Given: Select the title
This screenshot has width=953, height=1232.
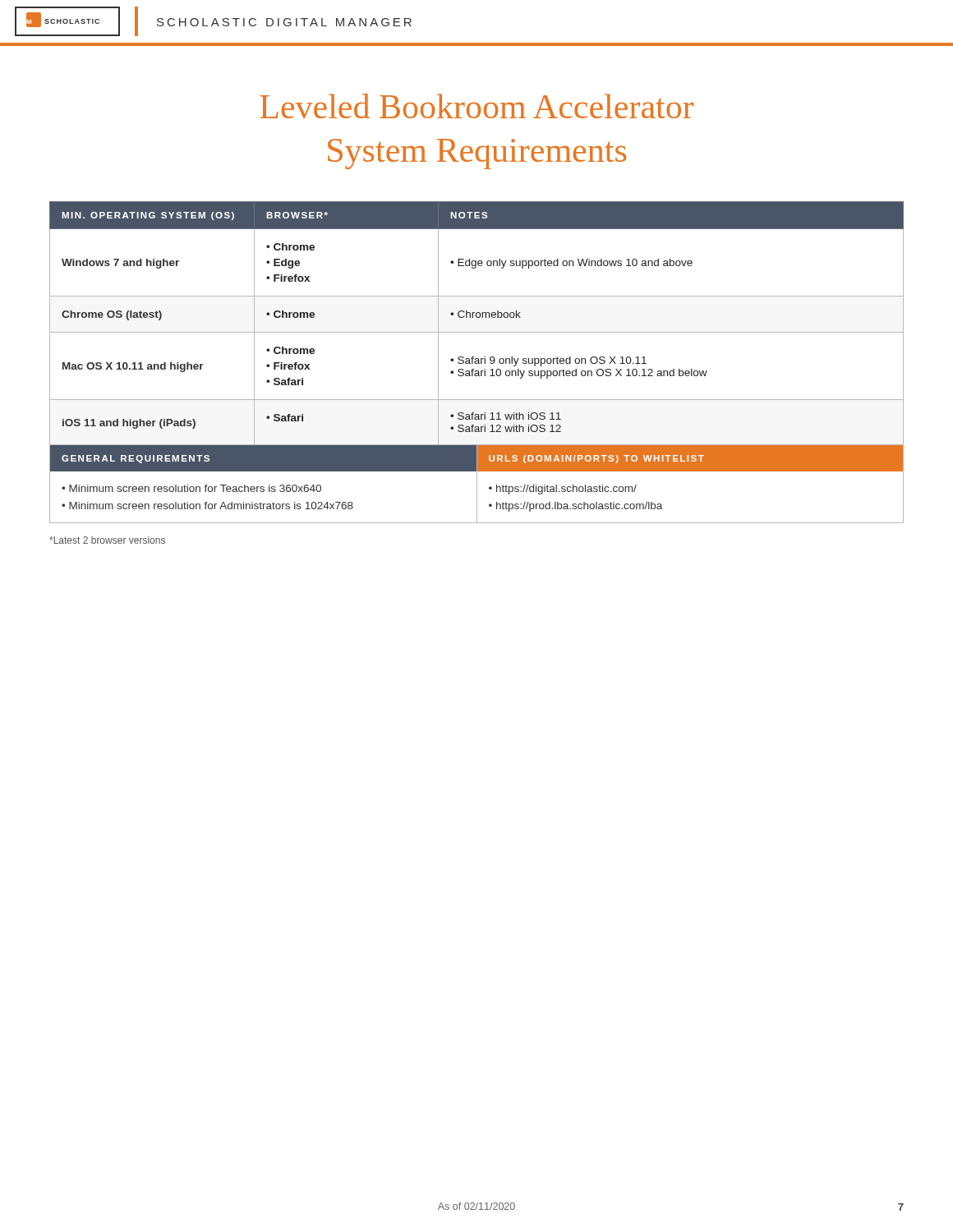Looking at the screenshot, I should point(476,128).
